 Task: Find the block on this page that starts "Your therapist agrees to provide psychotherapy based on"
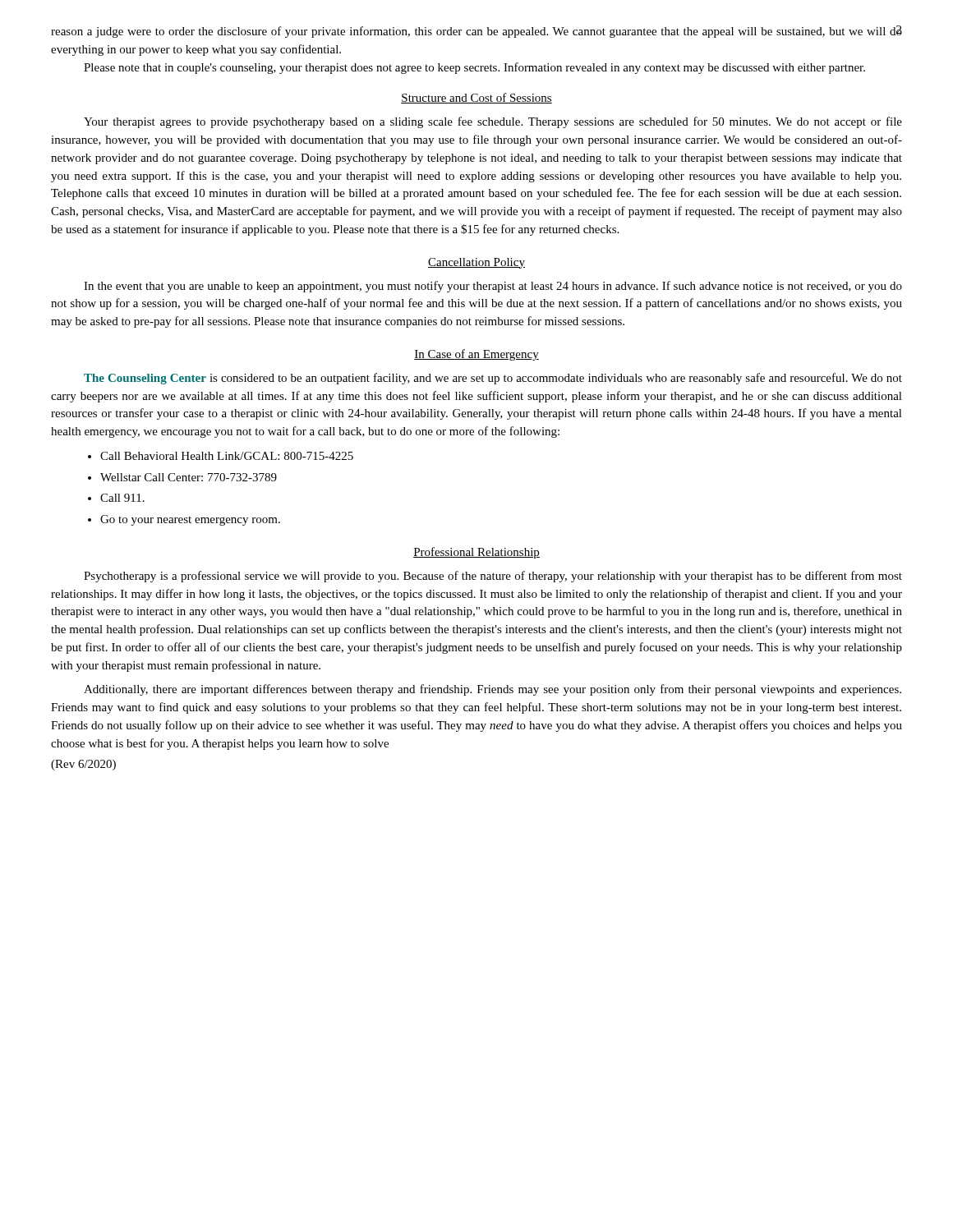tap(476, 176)
